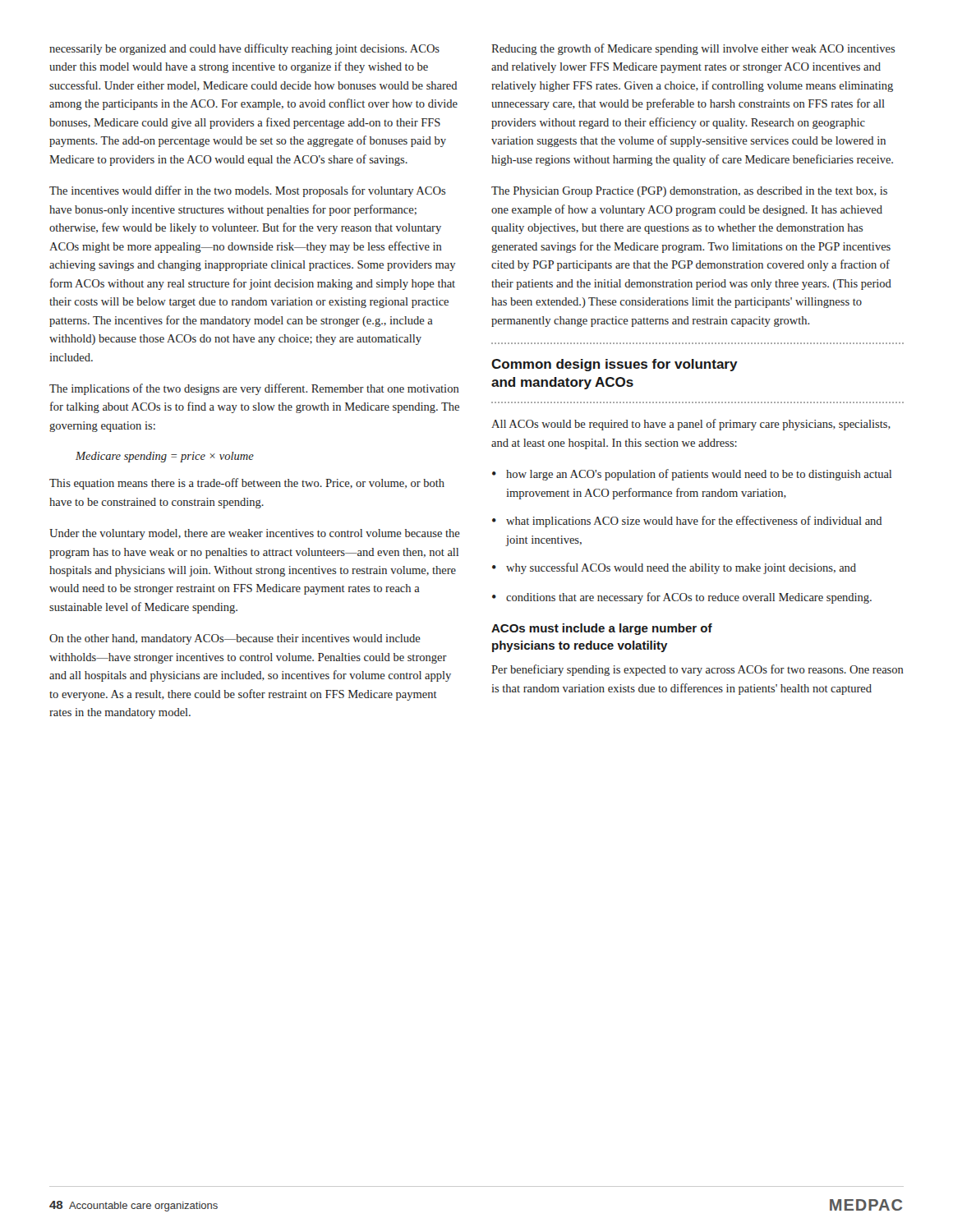The image size is (953, 1232).
Task: Point to the text block starting "Common design issues for voluntaryand mandatory"
Action: point(614,373)
